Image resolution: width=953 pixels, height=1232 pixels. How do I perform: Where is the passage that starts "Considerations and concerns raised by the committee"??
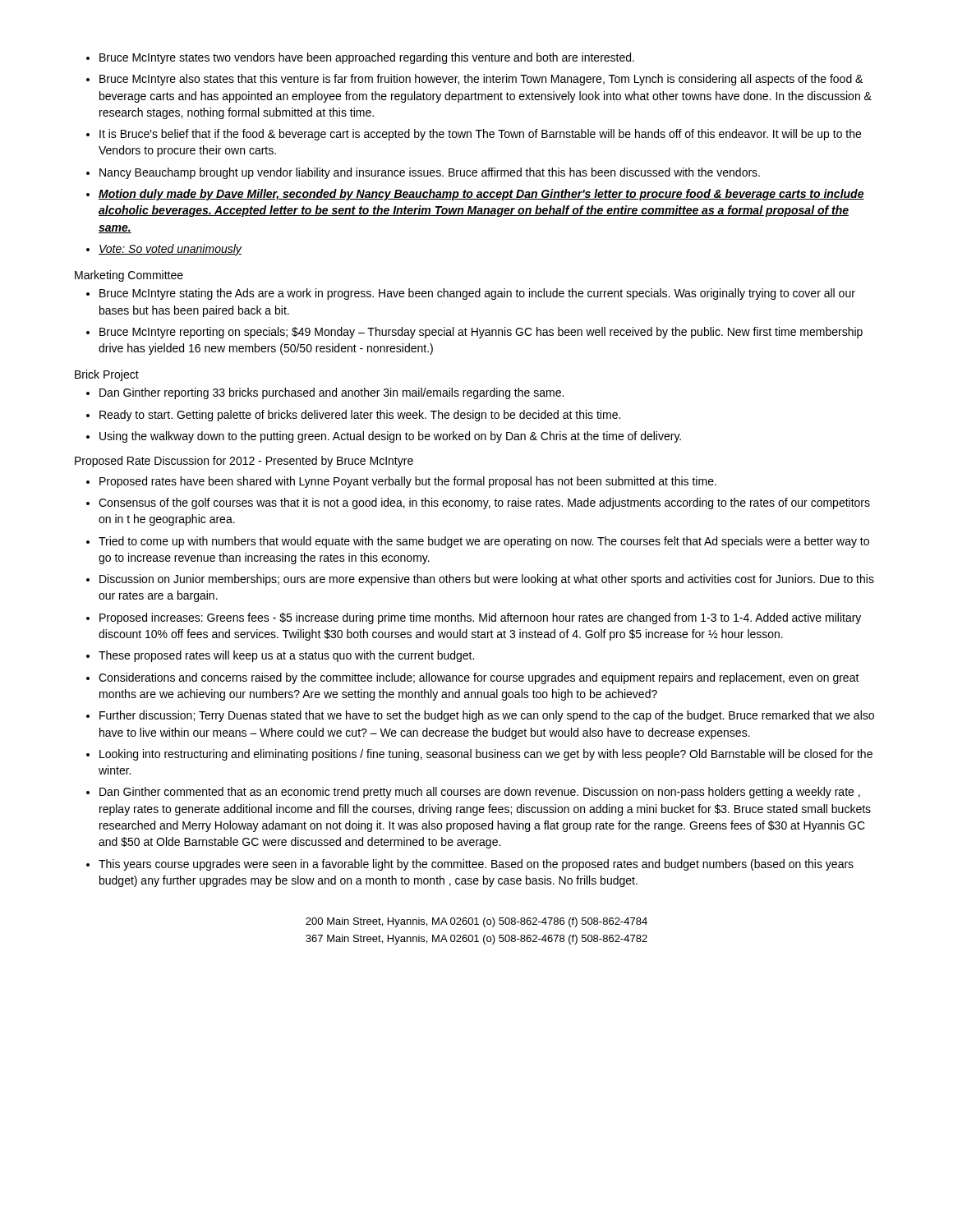coord(479,686)
